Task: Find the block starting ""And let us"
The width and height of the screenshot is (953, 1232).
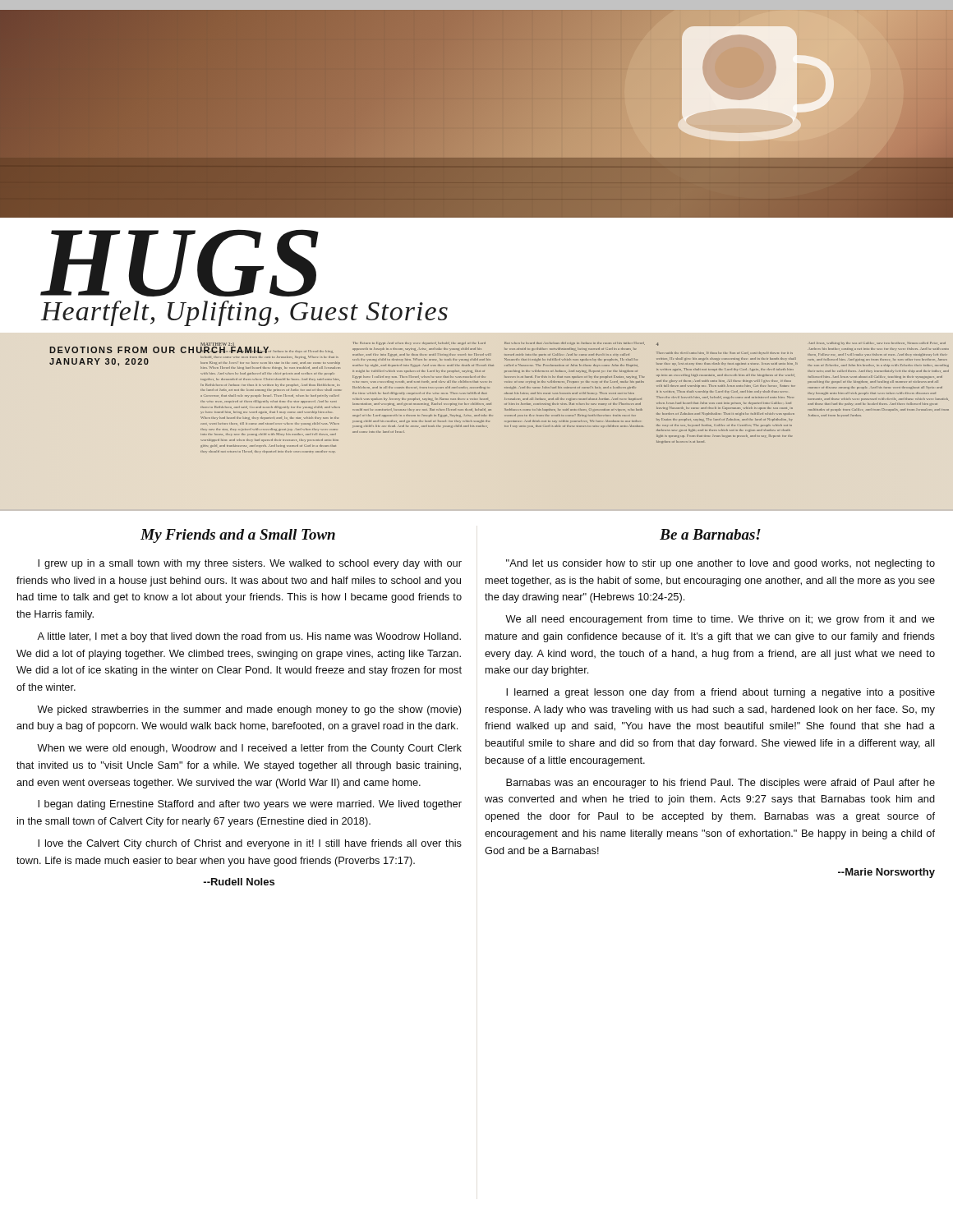Action: (x=710, y=717)
